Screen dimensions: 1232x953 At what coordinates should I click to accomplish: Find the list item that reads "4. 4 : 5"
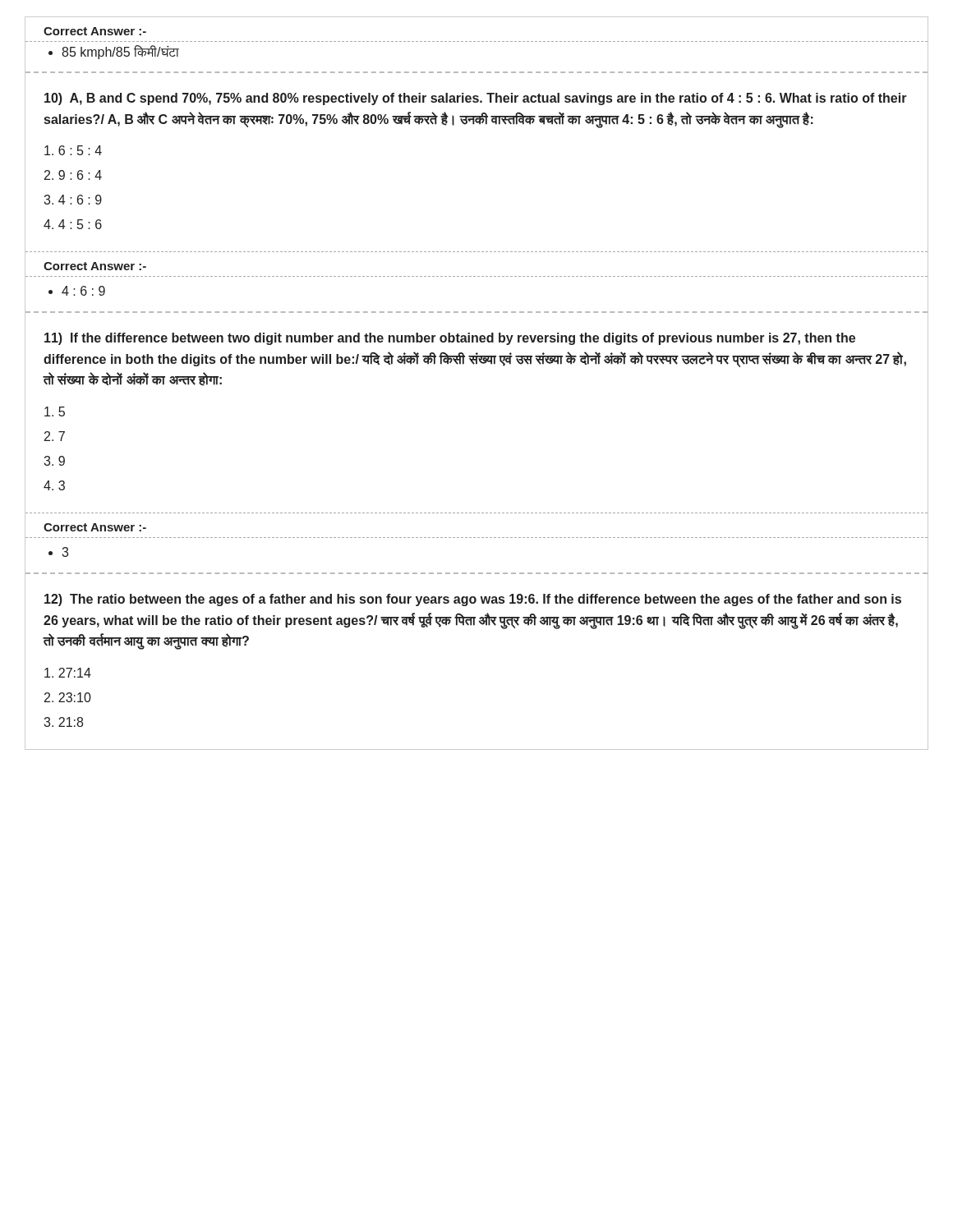(73, 225)
